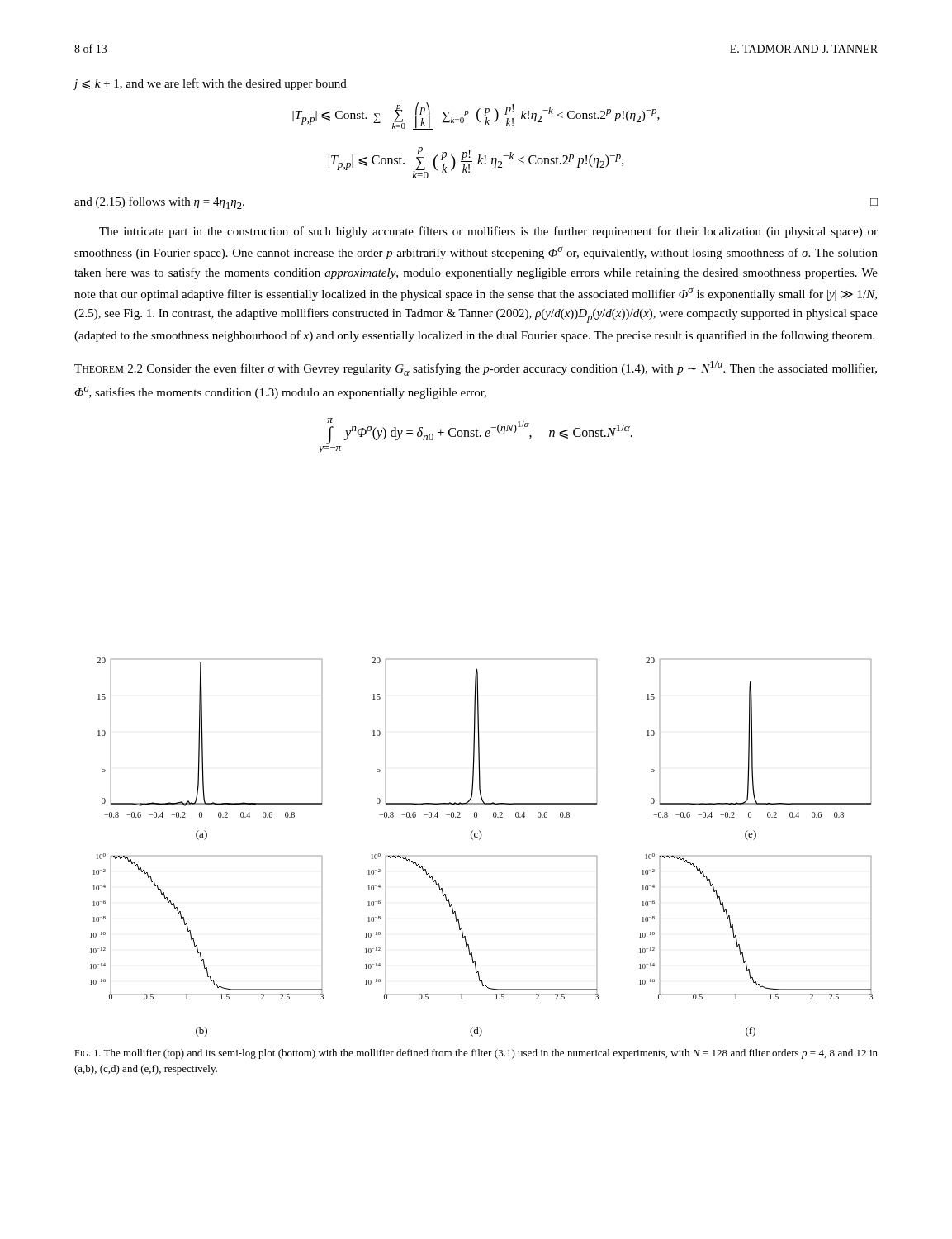This screenshot has height=1239, width=952.
Task: Locate the formula that opens with "|Tp,p| ⩽ Const. ∑ p ∑ k=0"
Action: tap(476, 116)
